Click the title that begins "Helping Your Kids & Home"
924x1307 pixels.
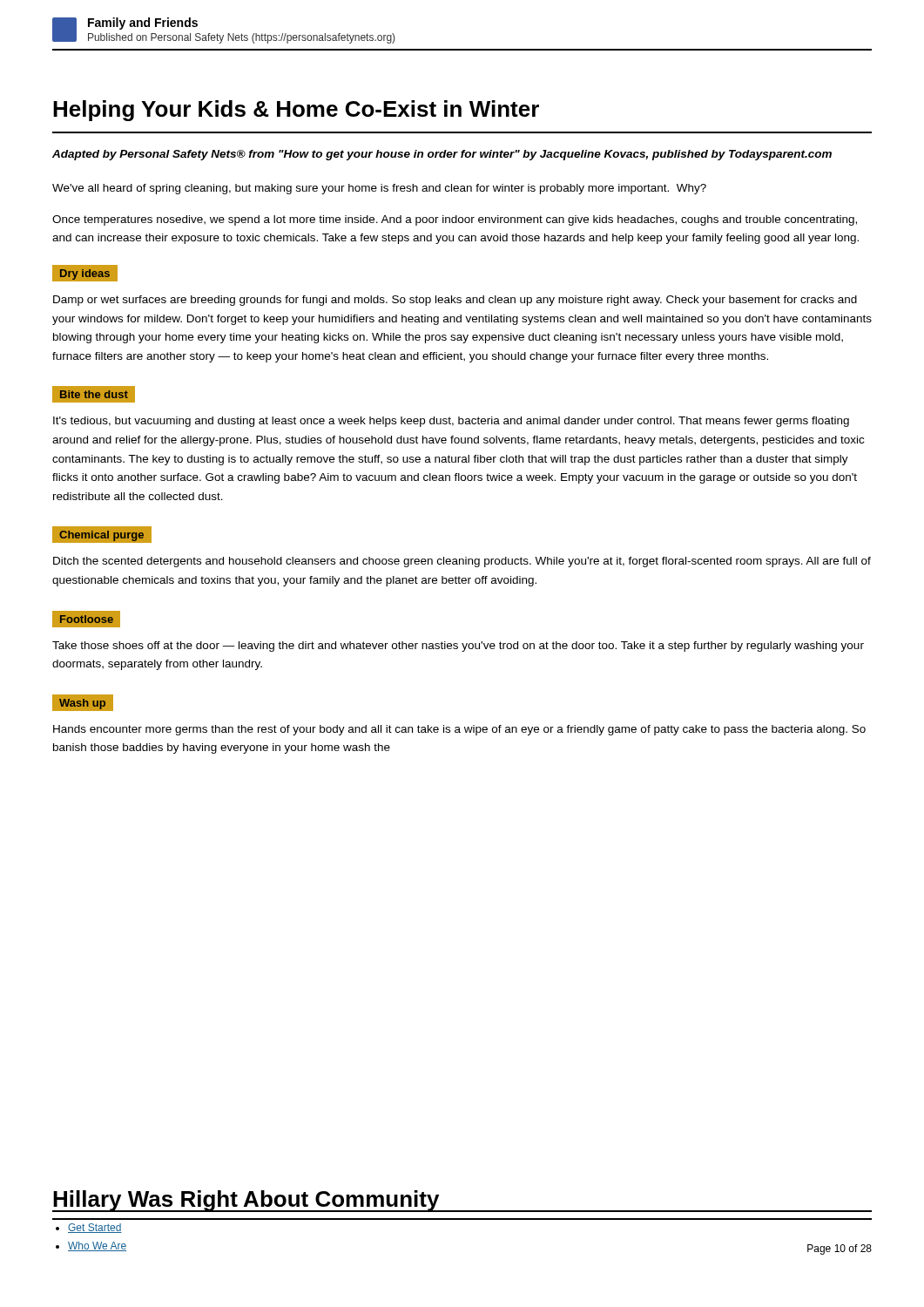[x=296, y=109]
